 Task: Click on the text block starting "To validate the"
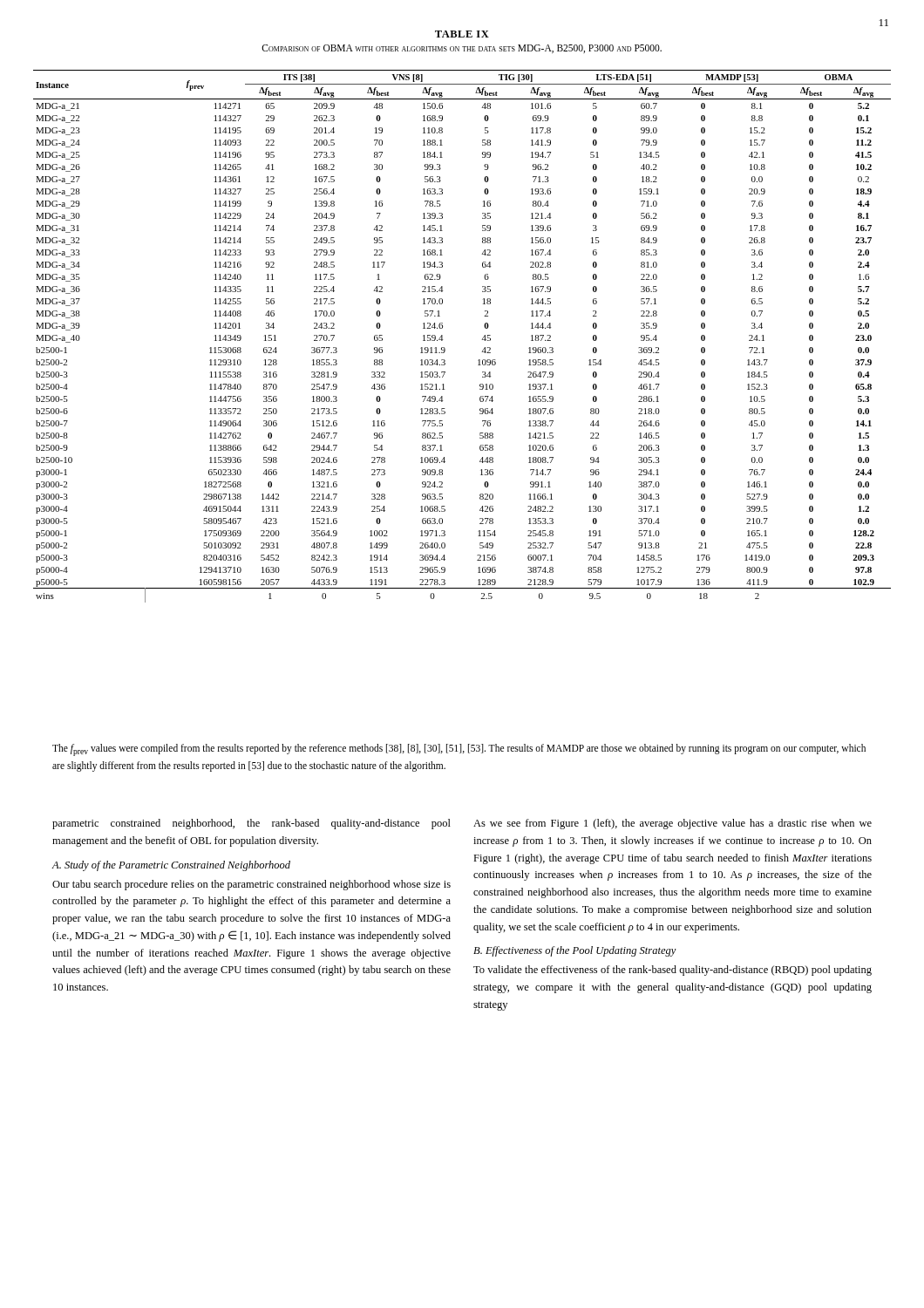coord(673,988)
